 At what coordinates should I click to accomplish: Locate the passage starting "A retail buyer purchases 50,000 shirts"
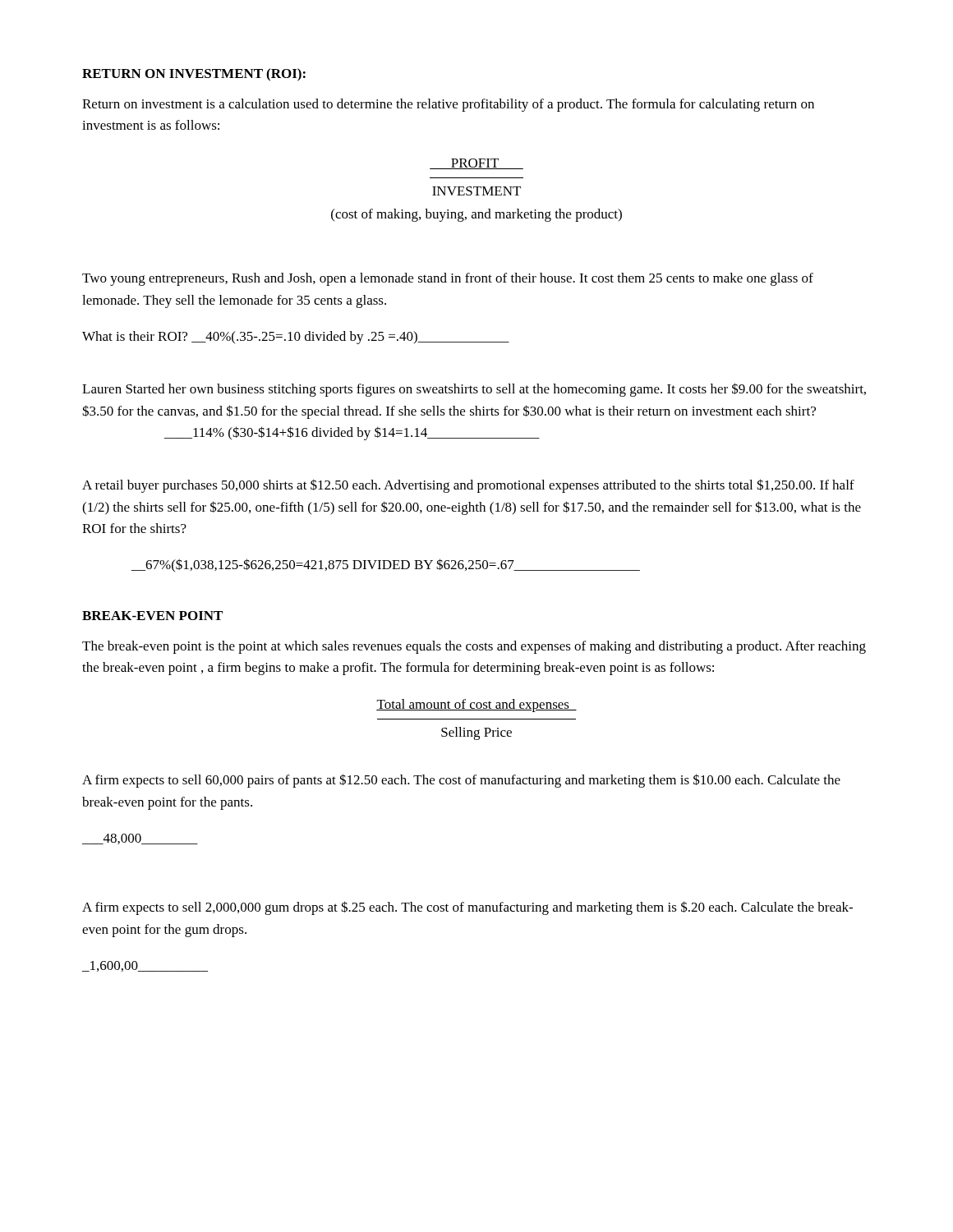(x=472, y=507)
